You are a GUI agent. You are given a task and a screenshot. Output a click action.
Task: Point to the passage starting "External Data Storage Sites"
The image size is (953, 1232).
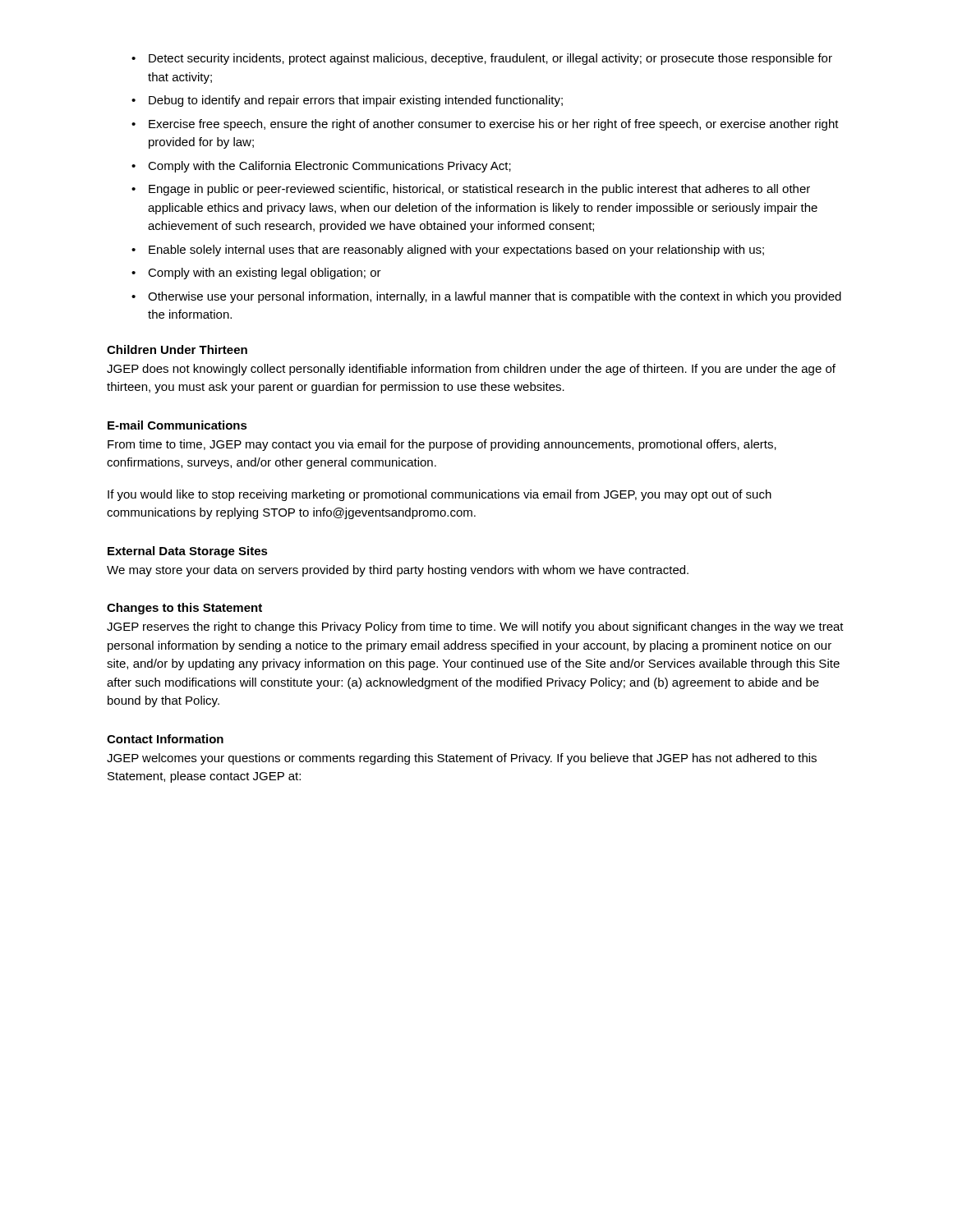(x=187, y=550)
